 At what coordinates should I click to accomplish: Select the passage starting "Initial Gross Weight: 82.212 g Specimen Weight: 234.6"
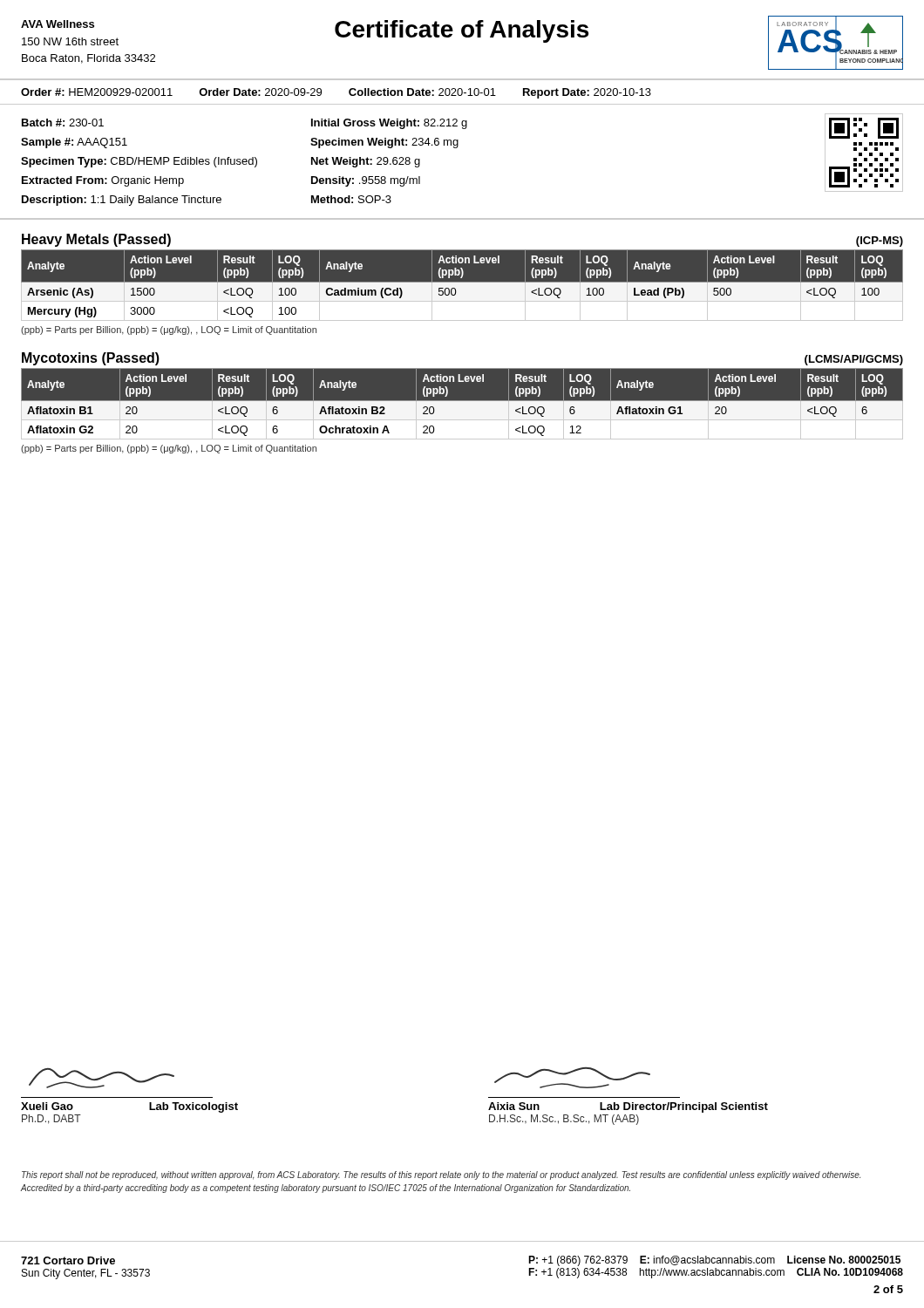[x=389, y=161]
